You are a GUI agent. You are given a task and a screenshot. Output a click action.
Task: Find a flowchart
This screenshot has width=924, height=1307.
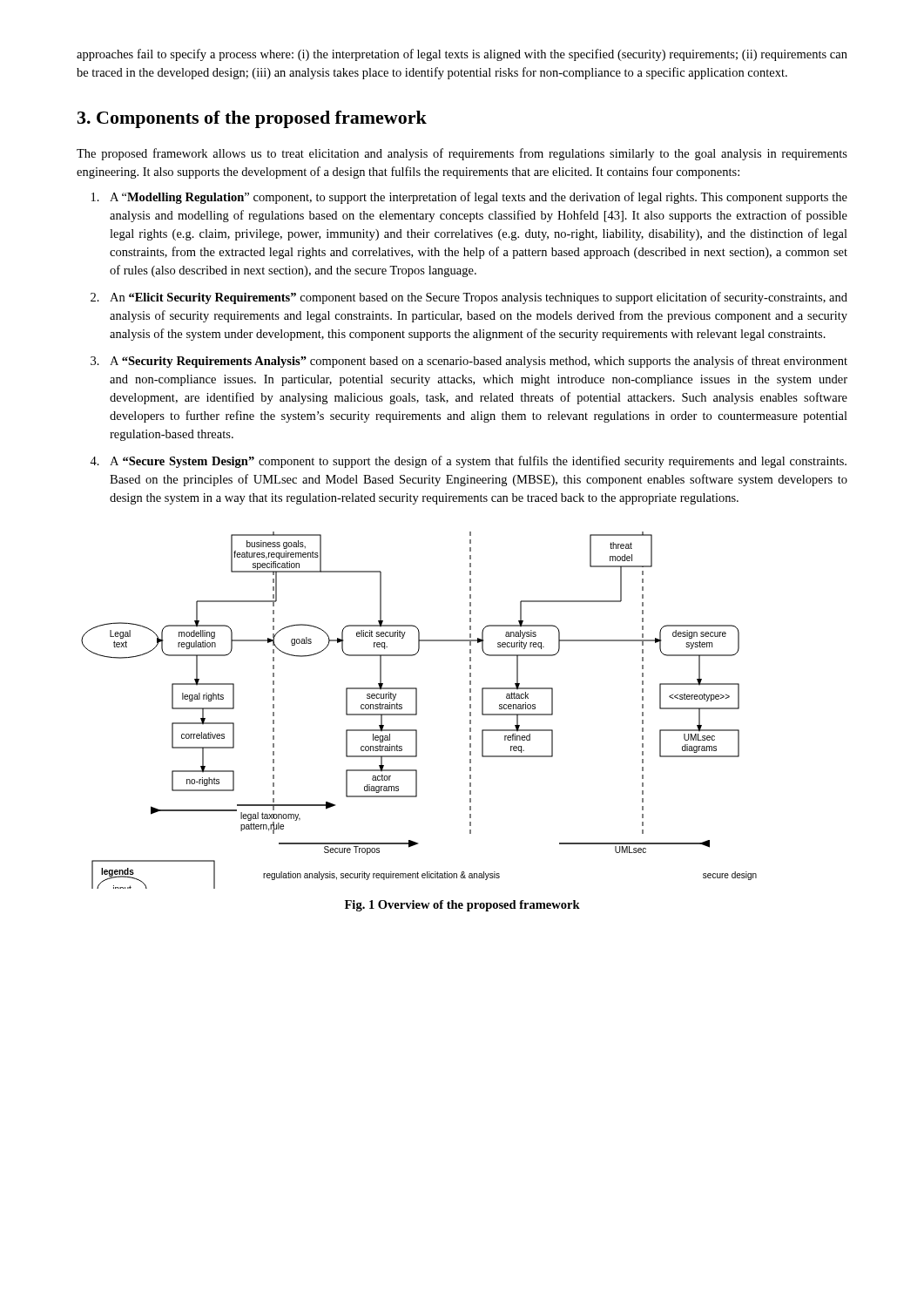(462, 706)
